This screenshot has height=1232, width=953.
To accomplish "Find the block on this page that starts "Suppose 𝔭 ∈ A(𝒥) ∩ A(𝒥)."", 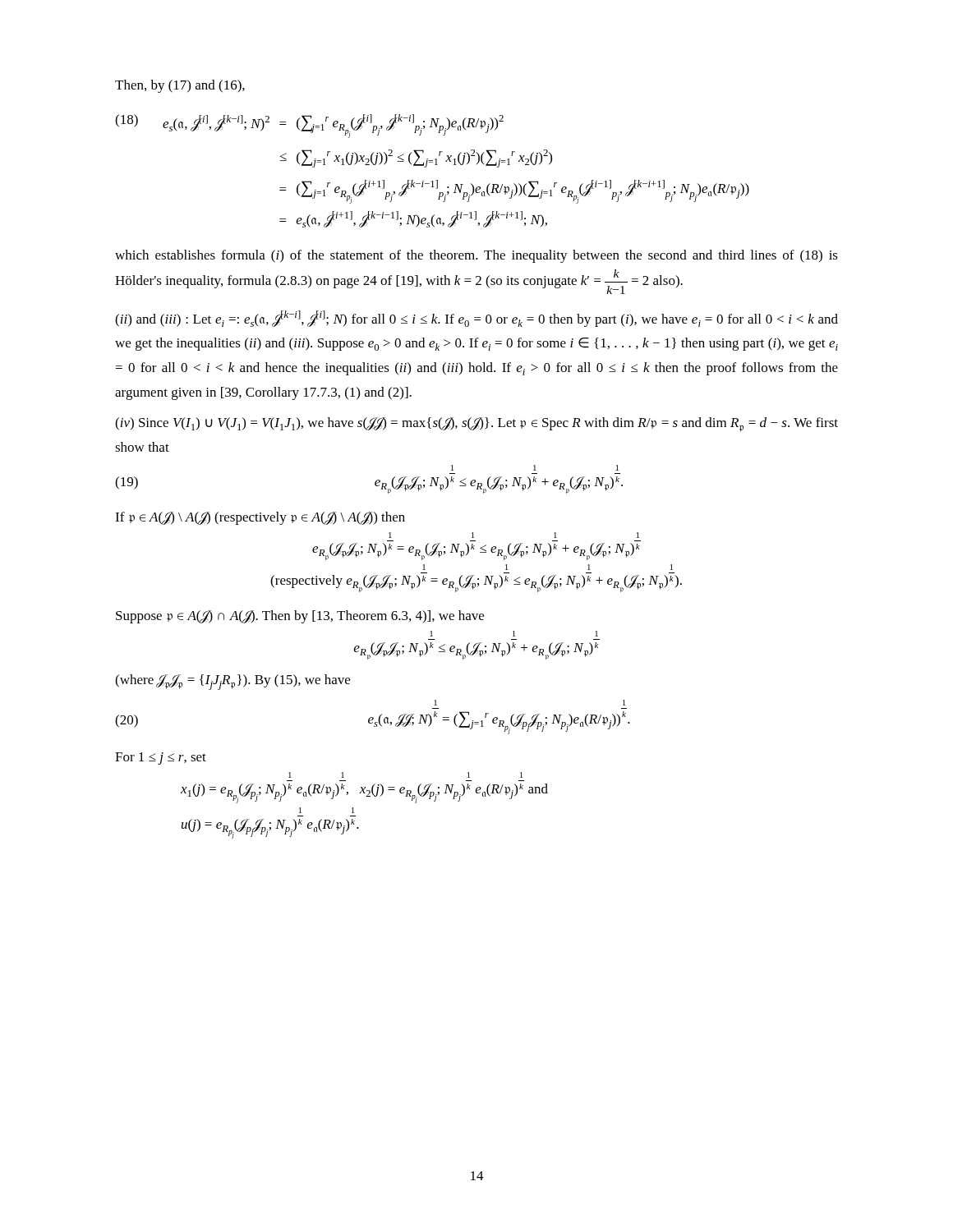I will 300,616.
